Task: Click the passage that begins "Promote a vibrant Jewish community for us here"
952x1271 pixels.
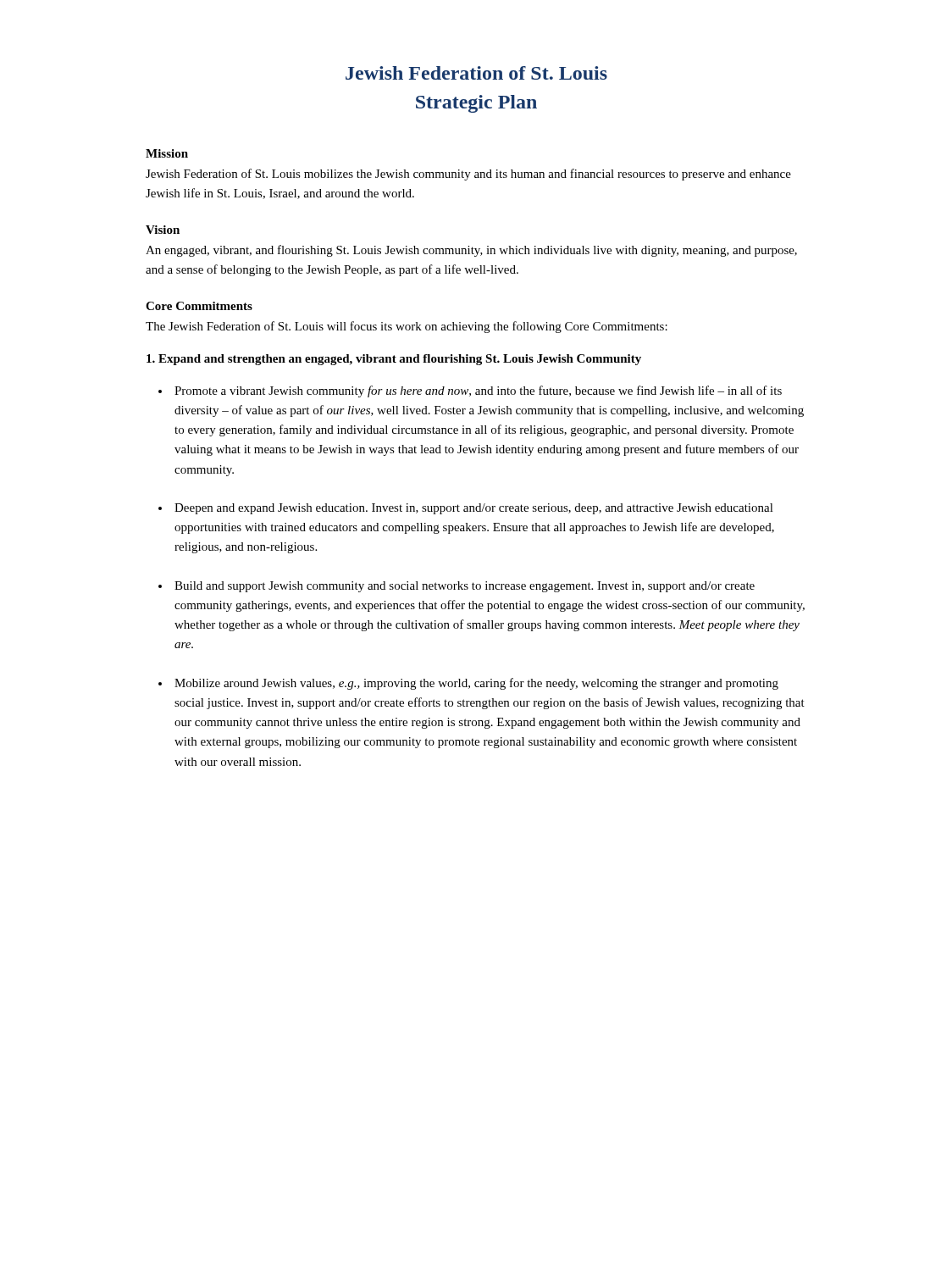Action: 489,430
